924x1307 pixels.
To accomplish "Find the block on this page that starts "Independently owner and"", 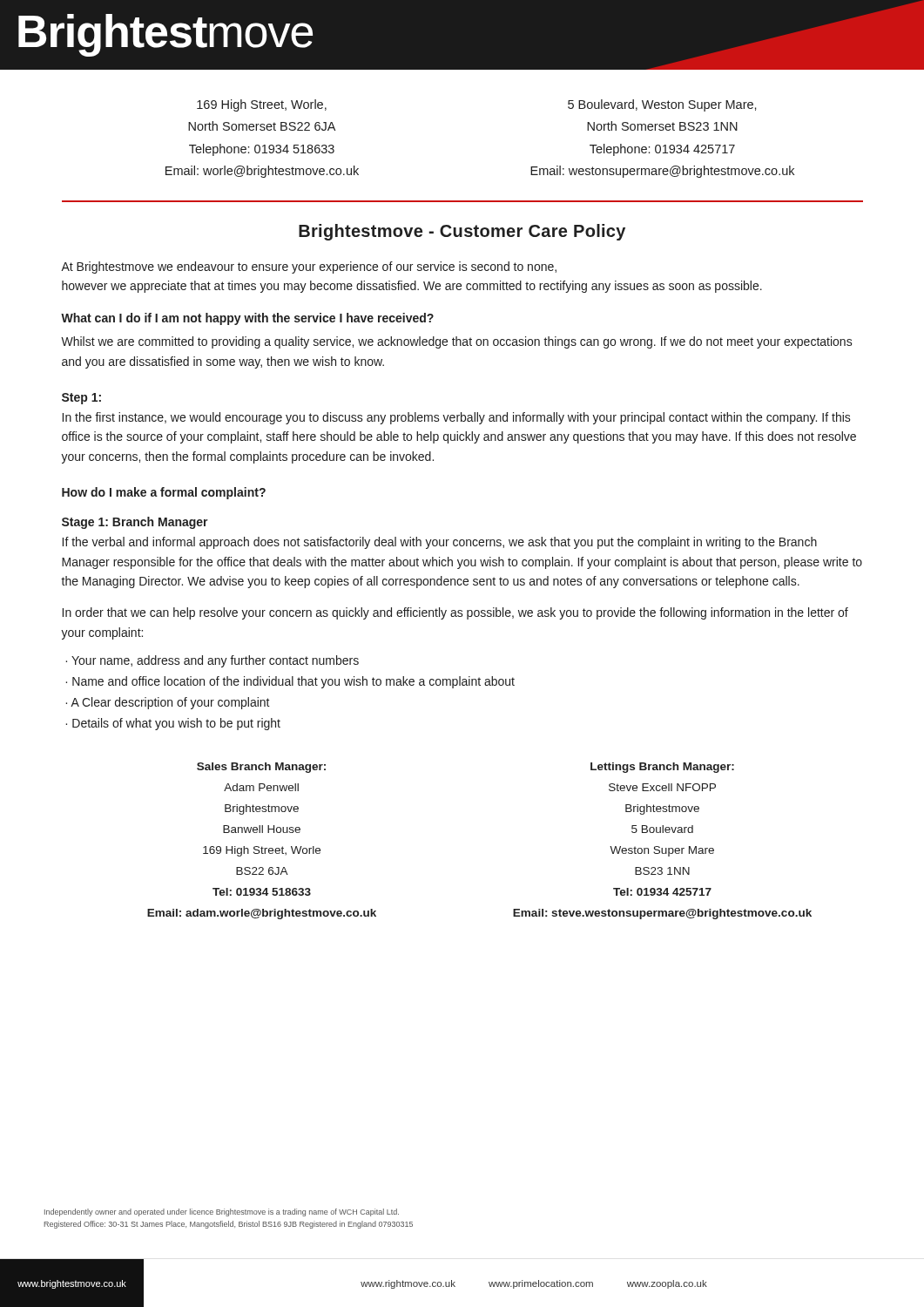I will [228, 1218].
